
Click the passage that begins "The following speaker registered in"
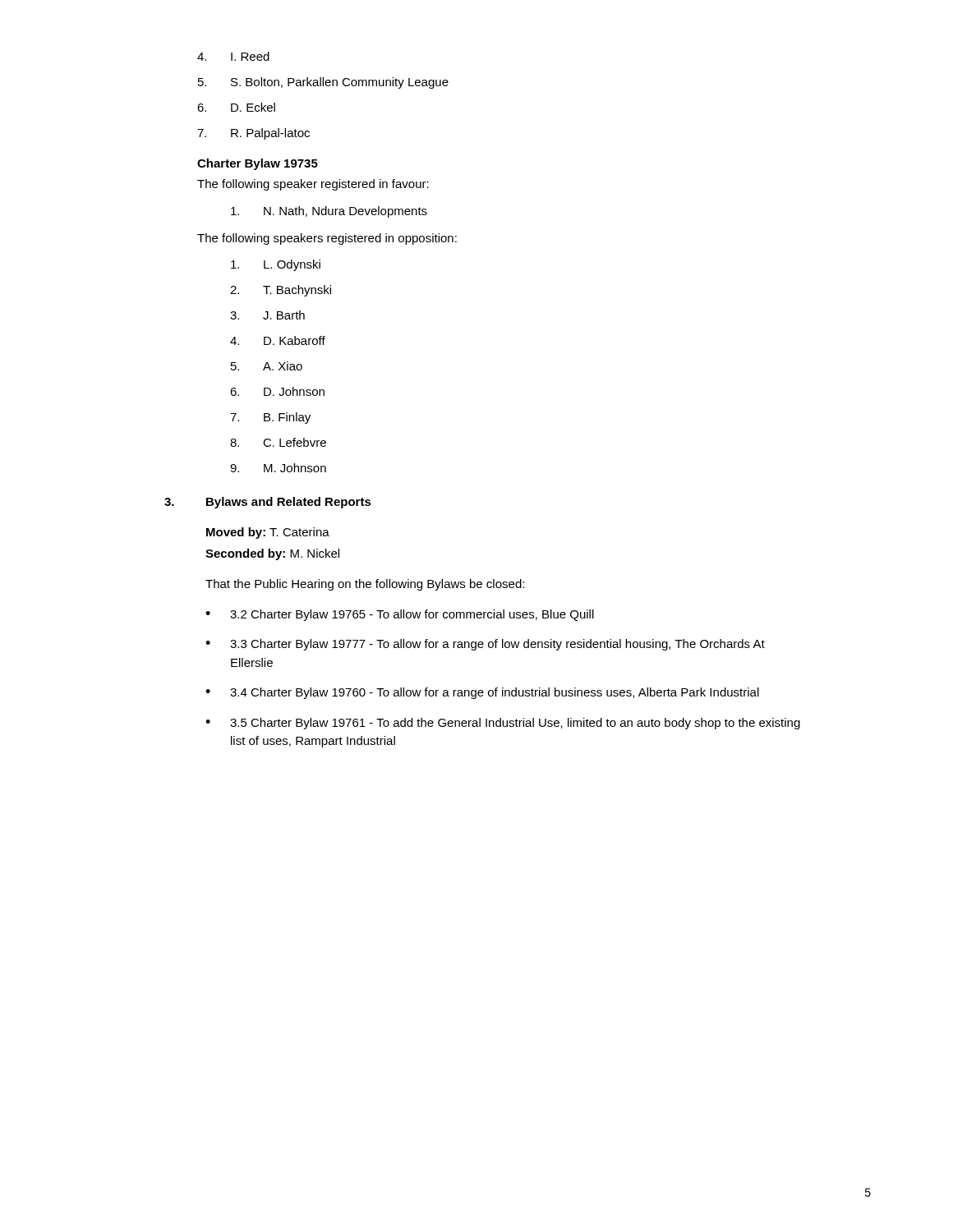click(313, 184)
